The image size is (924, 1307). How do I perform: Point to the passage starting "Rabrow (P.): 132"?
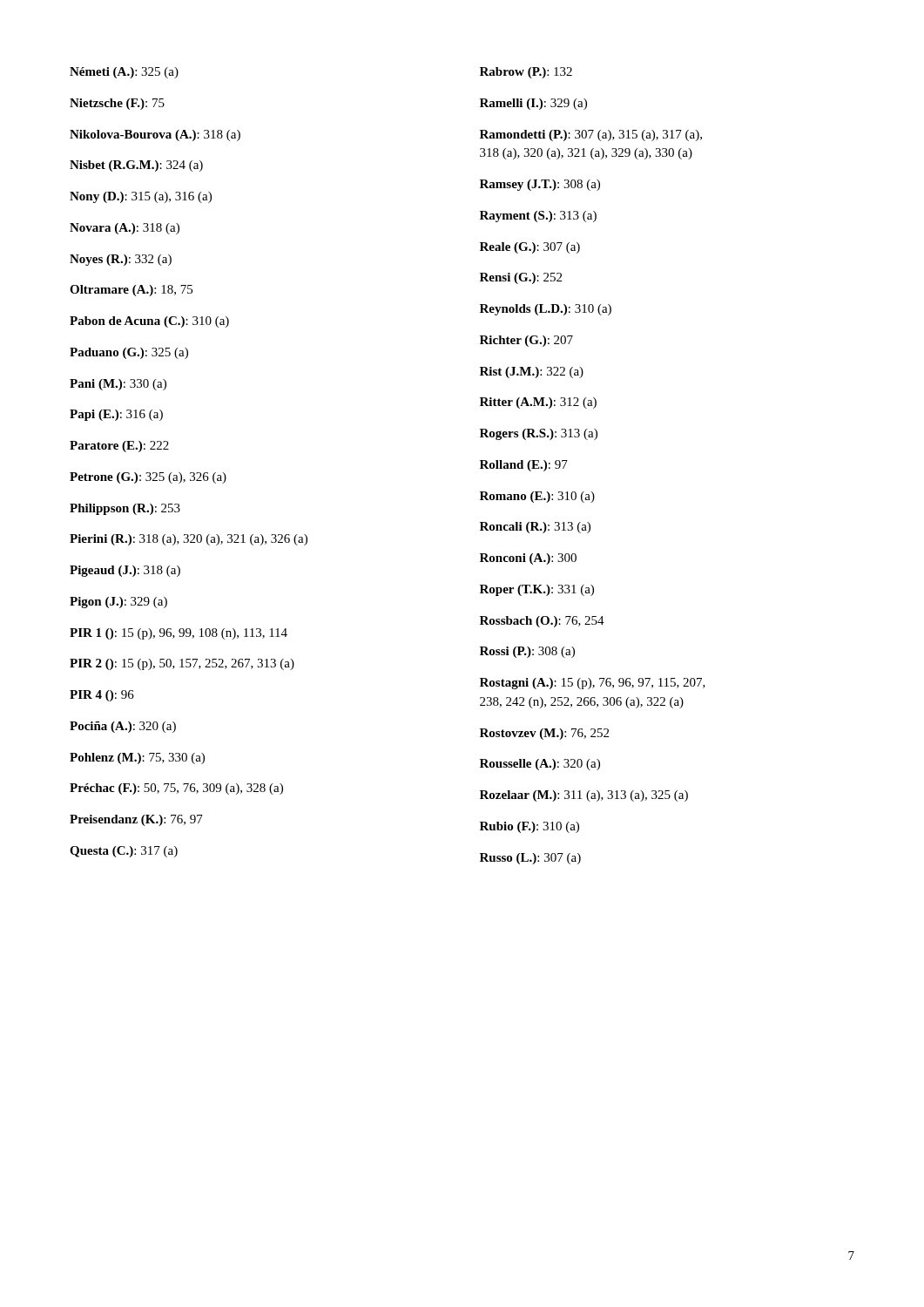coord(526,71)
